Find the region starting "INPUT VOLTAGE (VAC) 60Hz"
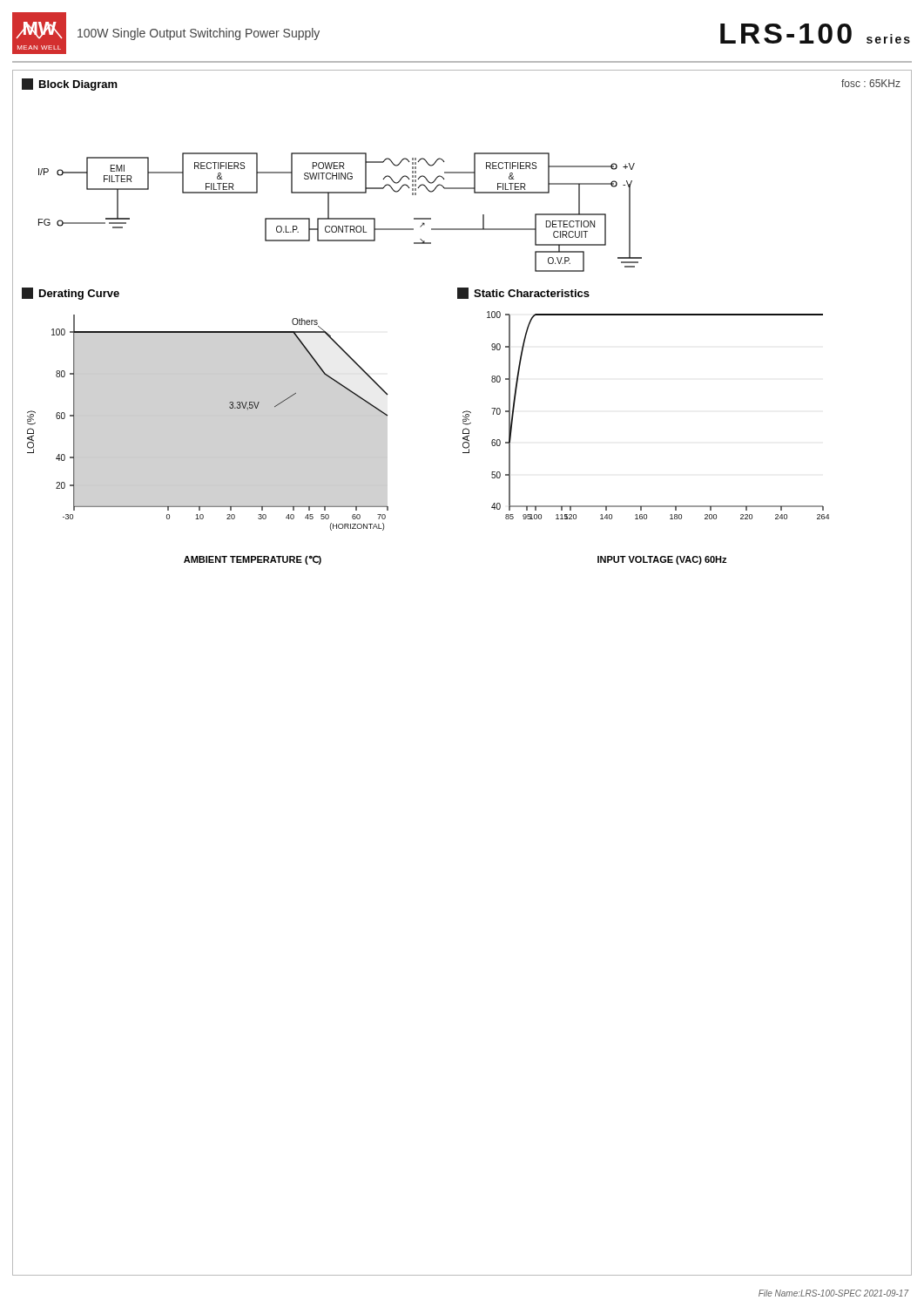The height and width of the screenshot is (1307, 924). (x=662, y=559)
